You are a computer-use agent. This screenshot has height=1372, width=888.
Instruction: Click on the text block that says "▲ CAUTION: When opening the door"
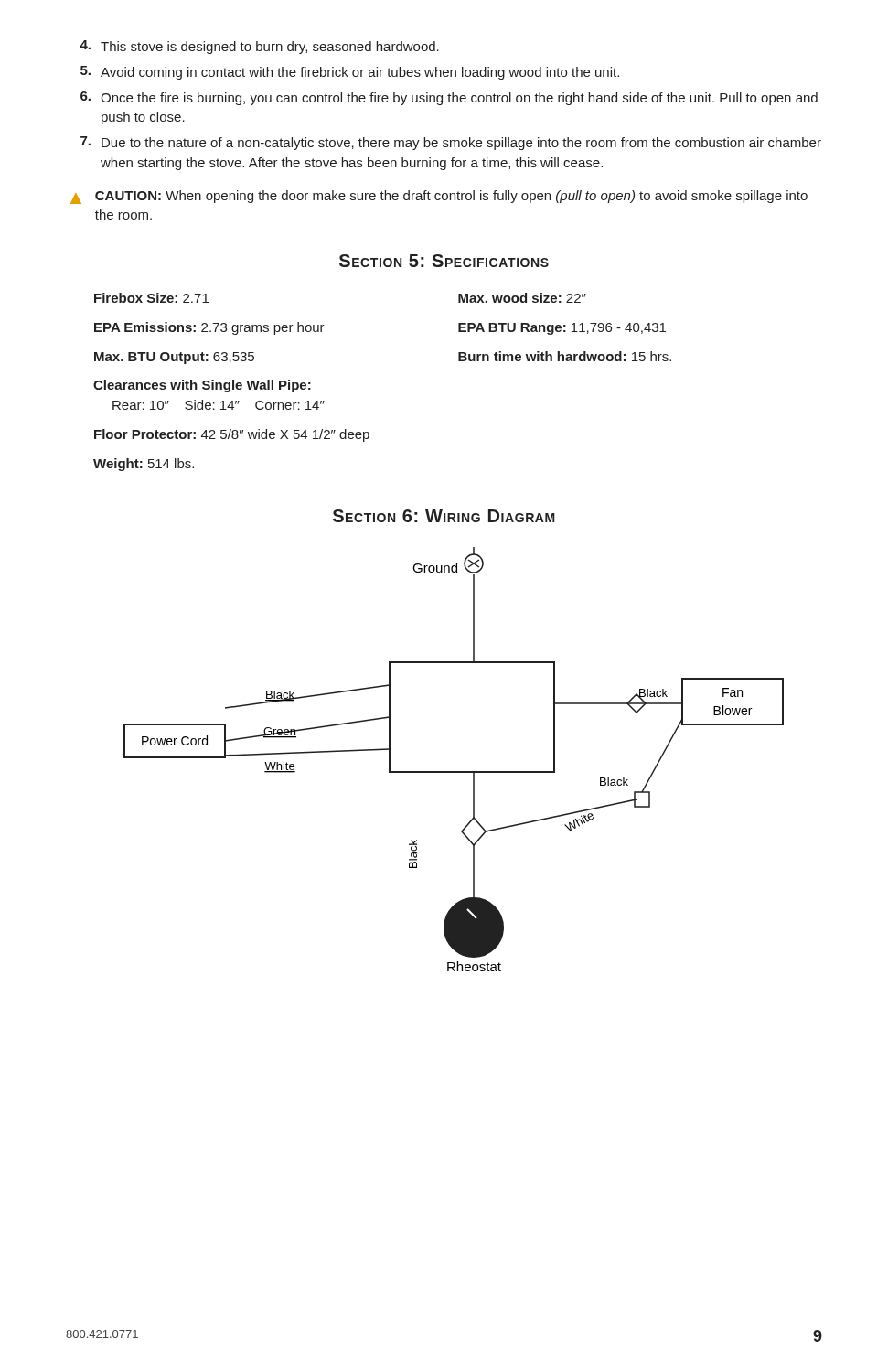click(444, 205)
